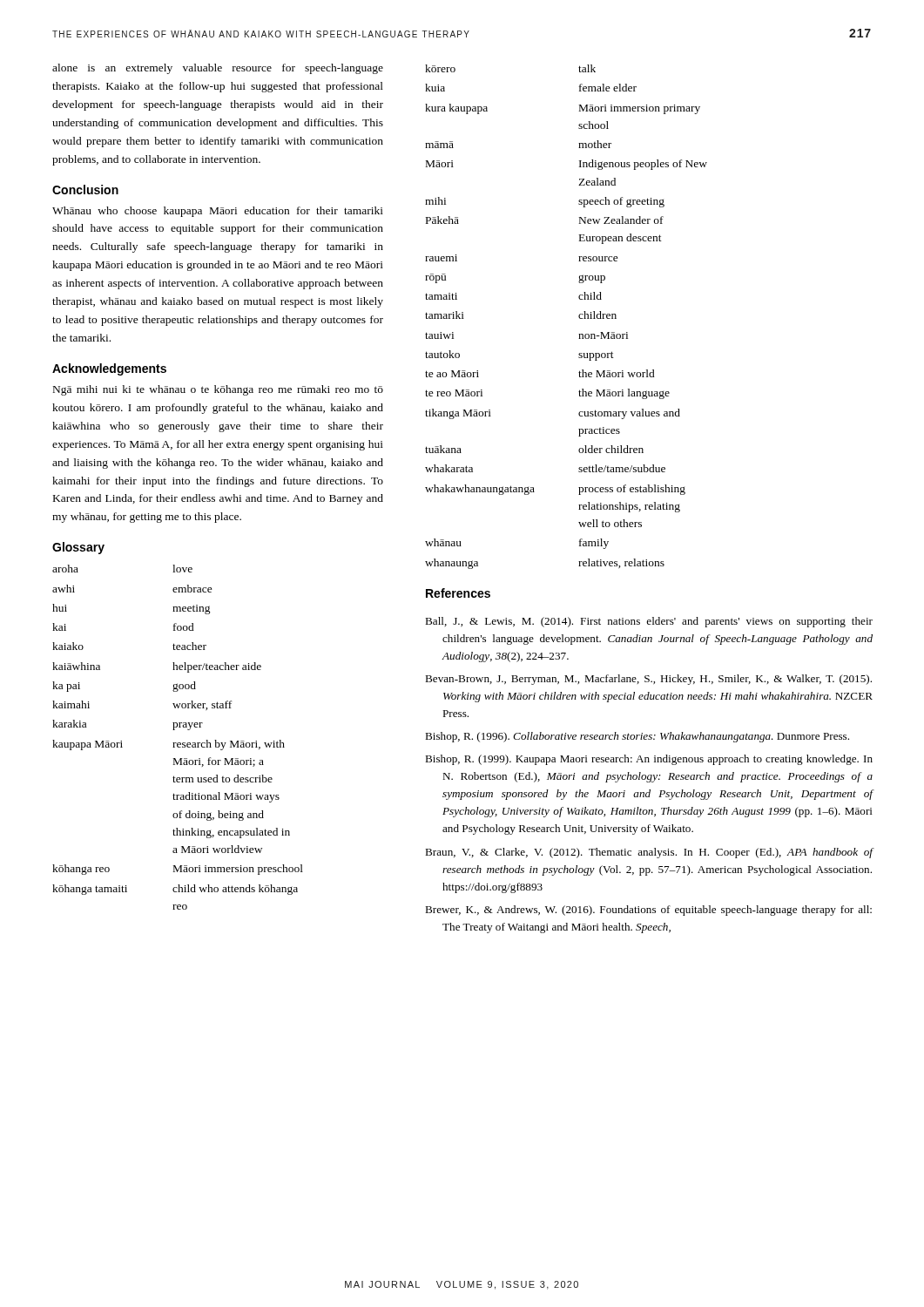This screenshot has height=1307, width=924.
Task: Point to the block starting "Bishop, R. (1999)."
Action: tap(649, 794)
